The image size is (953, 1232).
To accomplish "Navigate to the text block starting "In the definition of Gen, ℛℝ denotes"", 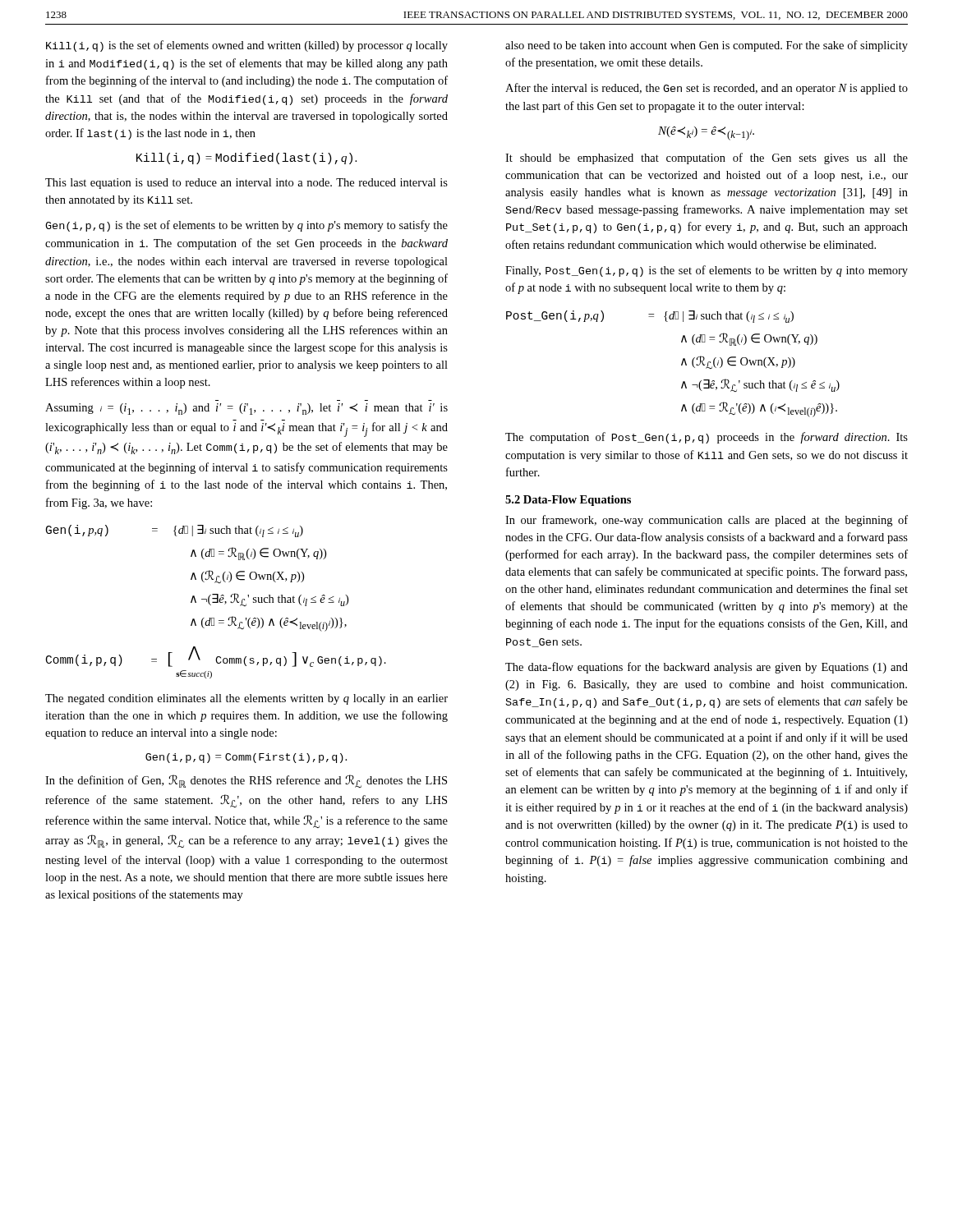I will click(246, 838).
